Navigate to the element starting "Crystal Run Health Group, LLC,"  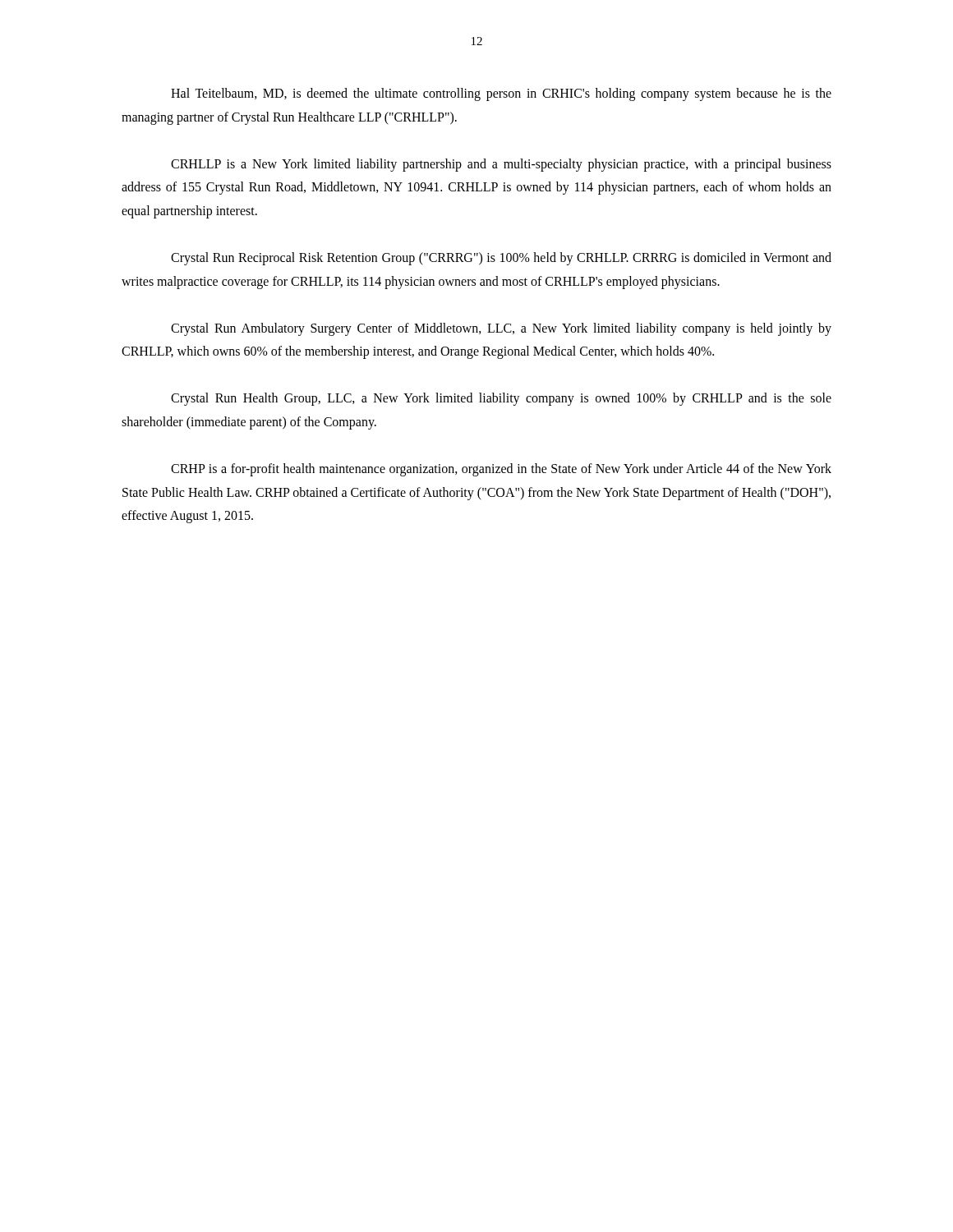[476, 410]
